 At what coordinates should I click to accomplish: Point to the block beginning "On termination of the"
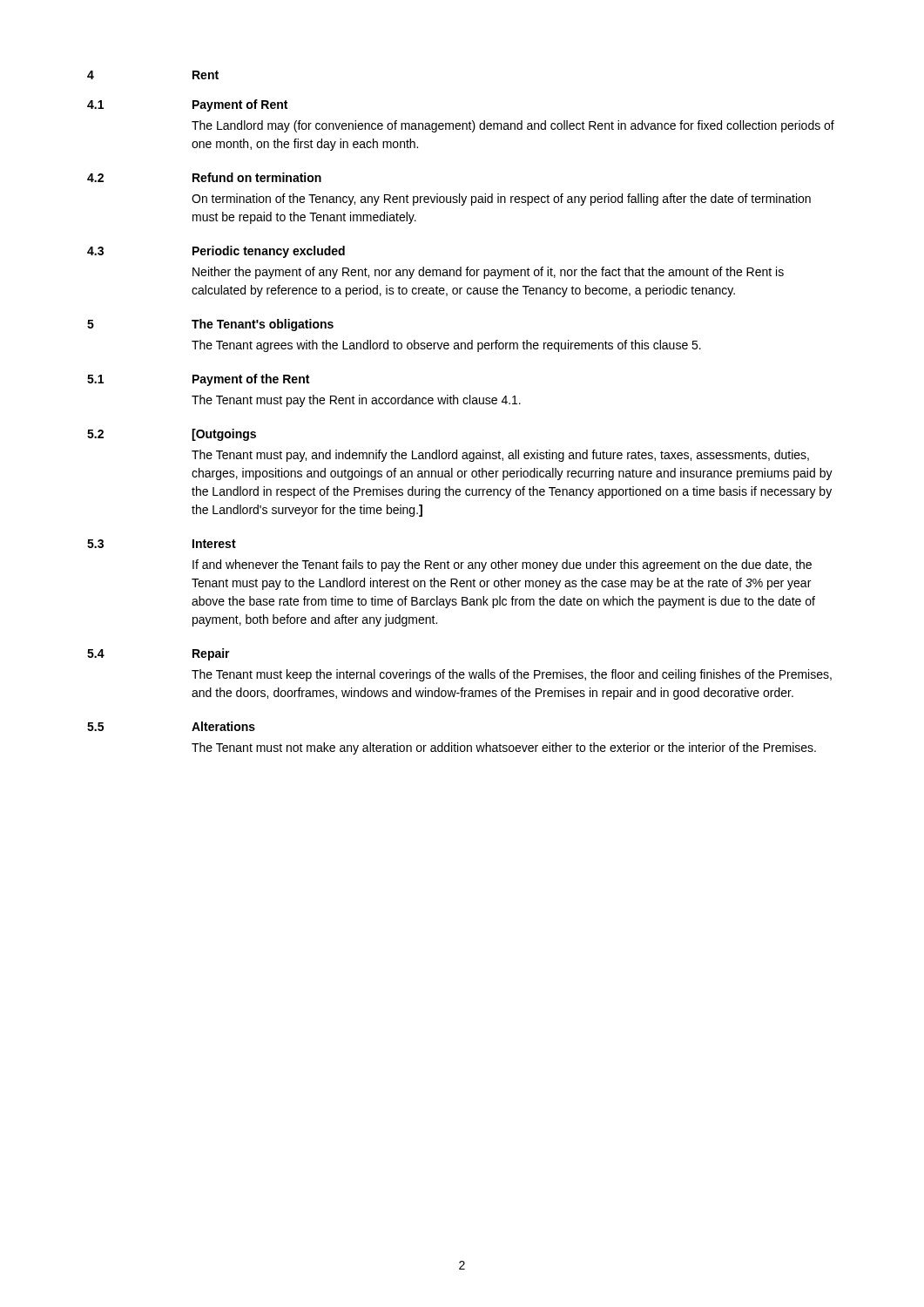501,208
